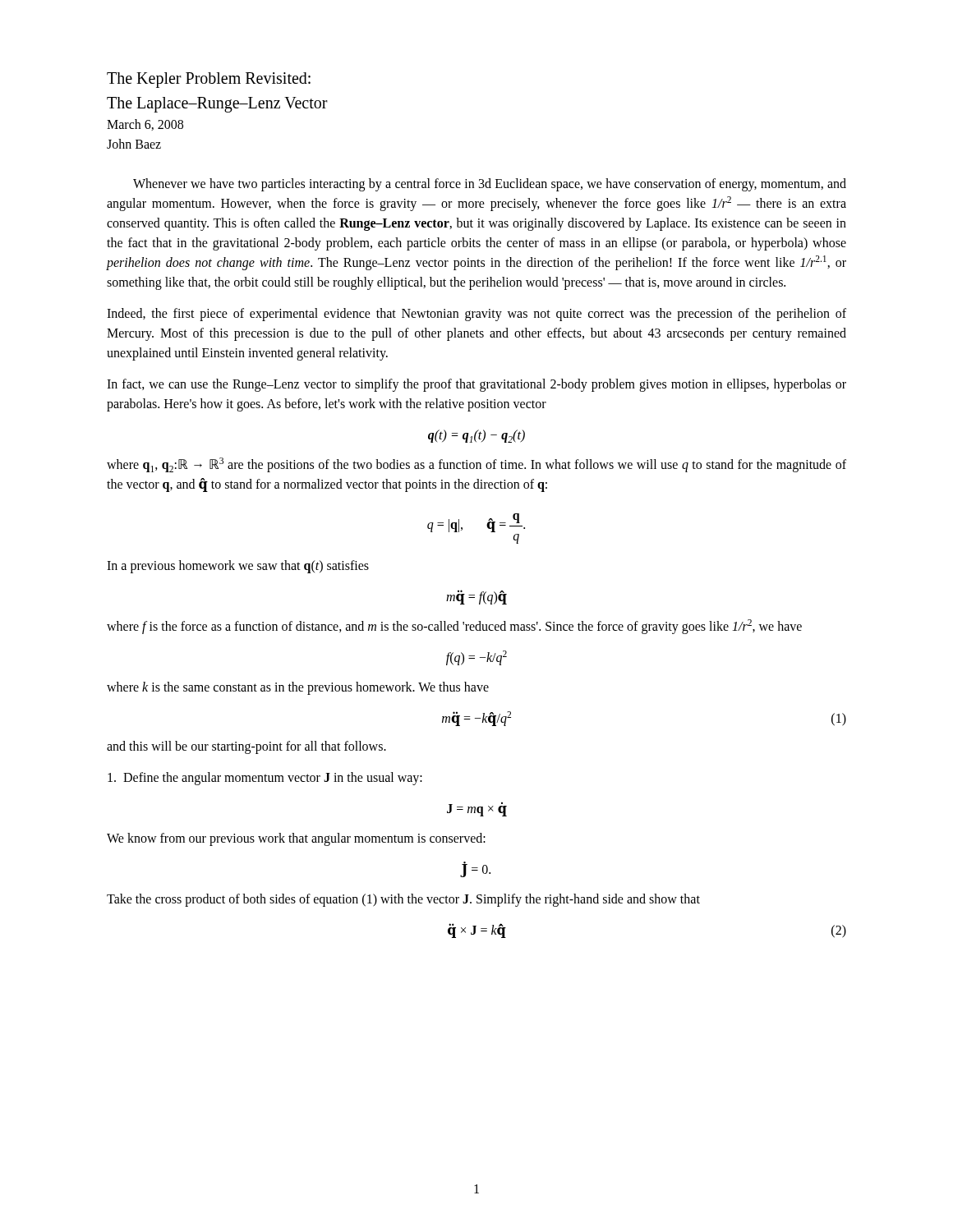Locate the formula that opens with "q(t) = q1(t)"

pos(476,435)
